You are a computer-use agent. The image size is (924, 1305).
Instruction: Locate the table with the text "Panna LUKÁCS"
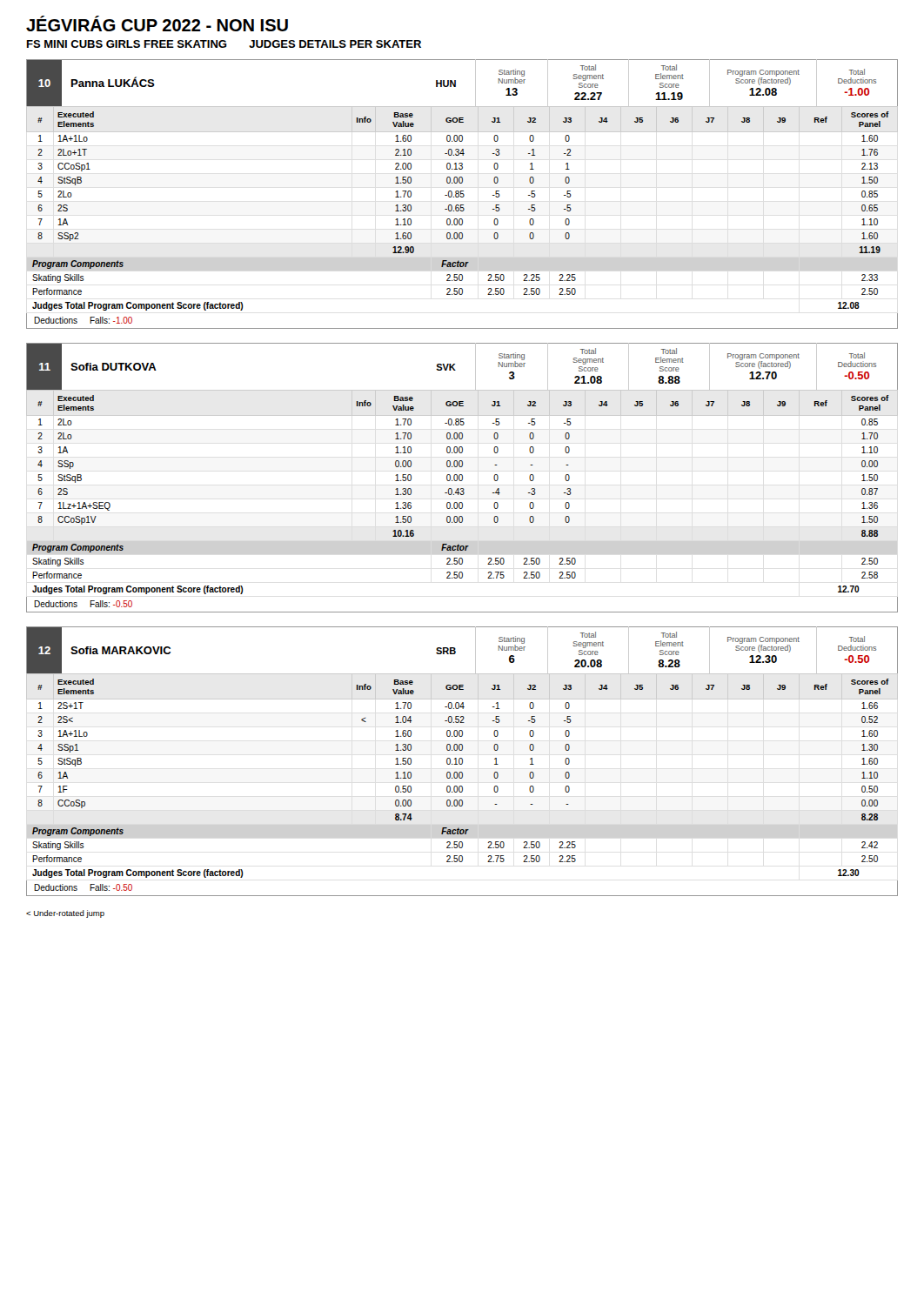click(x=462, y=194)
